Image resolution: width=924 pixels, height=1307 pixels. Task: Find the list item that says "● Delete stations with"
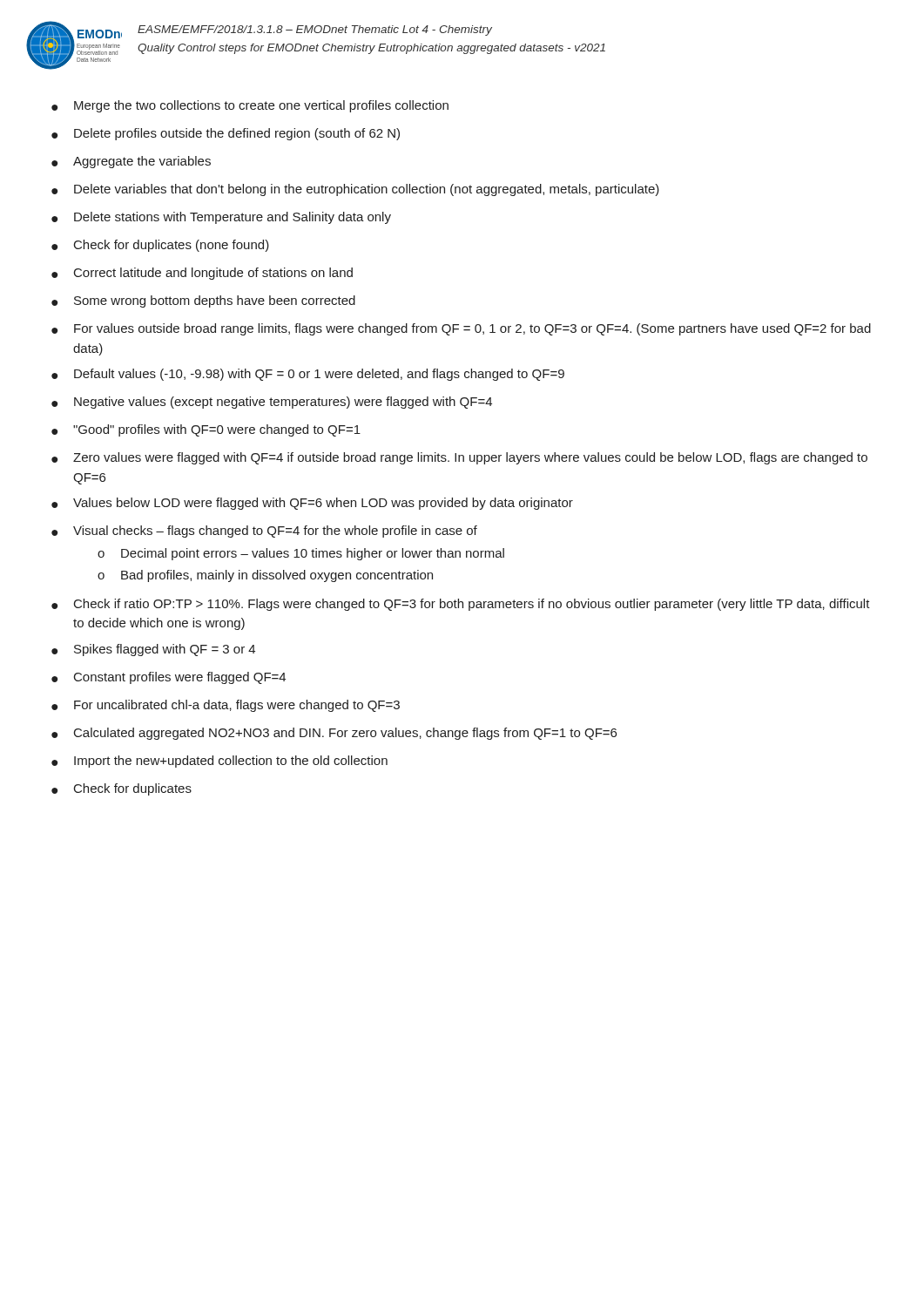coord(221,218)
